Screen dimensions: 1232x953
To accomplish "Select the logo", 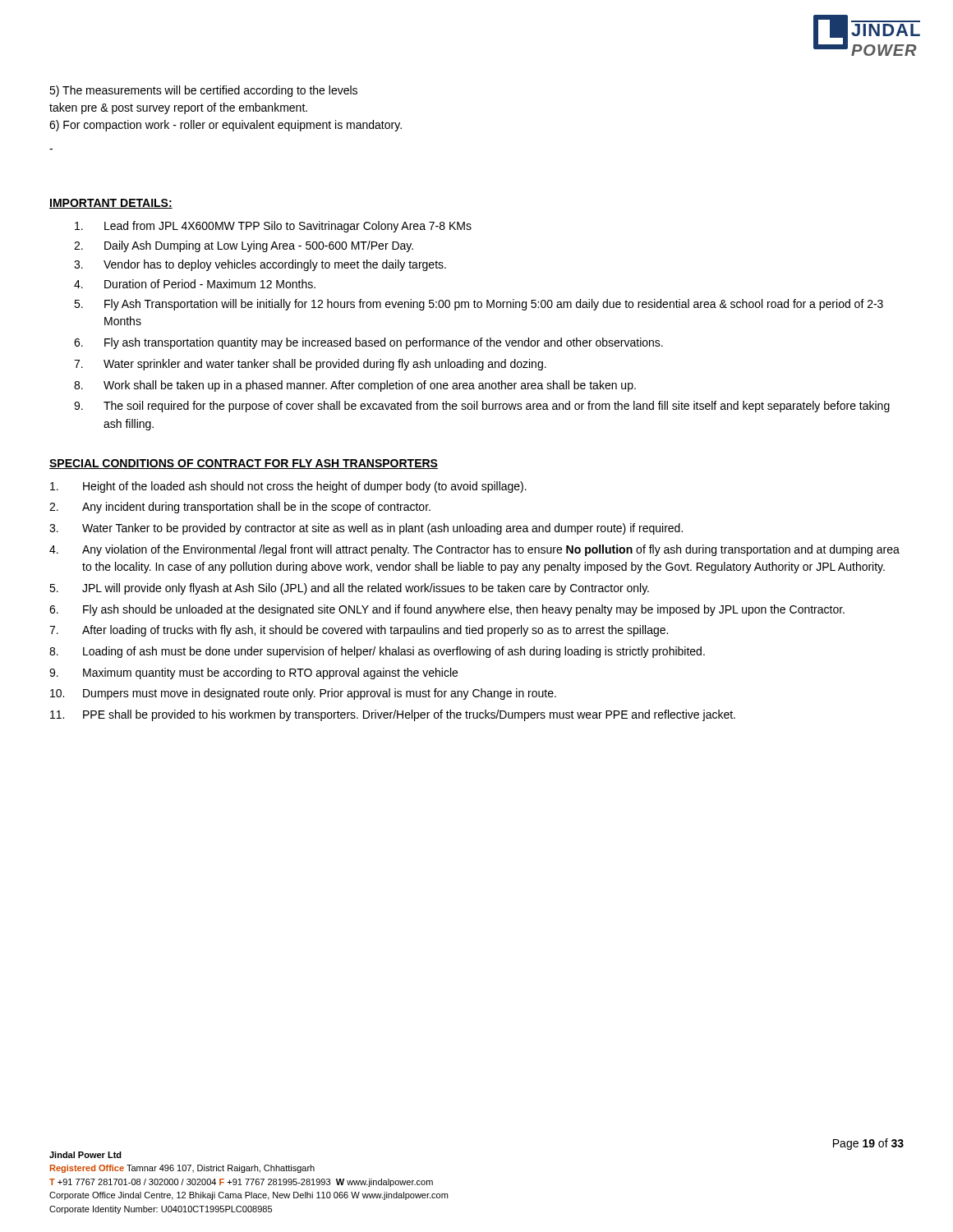I will click(867, 44).
